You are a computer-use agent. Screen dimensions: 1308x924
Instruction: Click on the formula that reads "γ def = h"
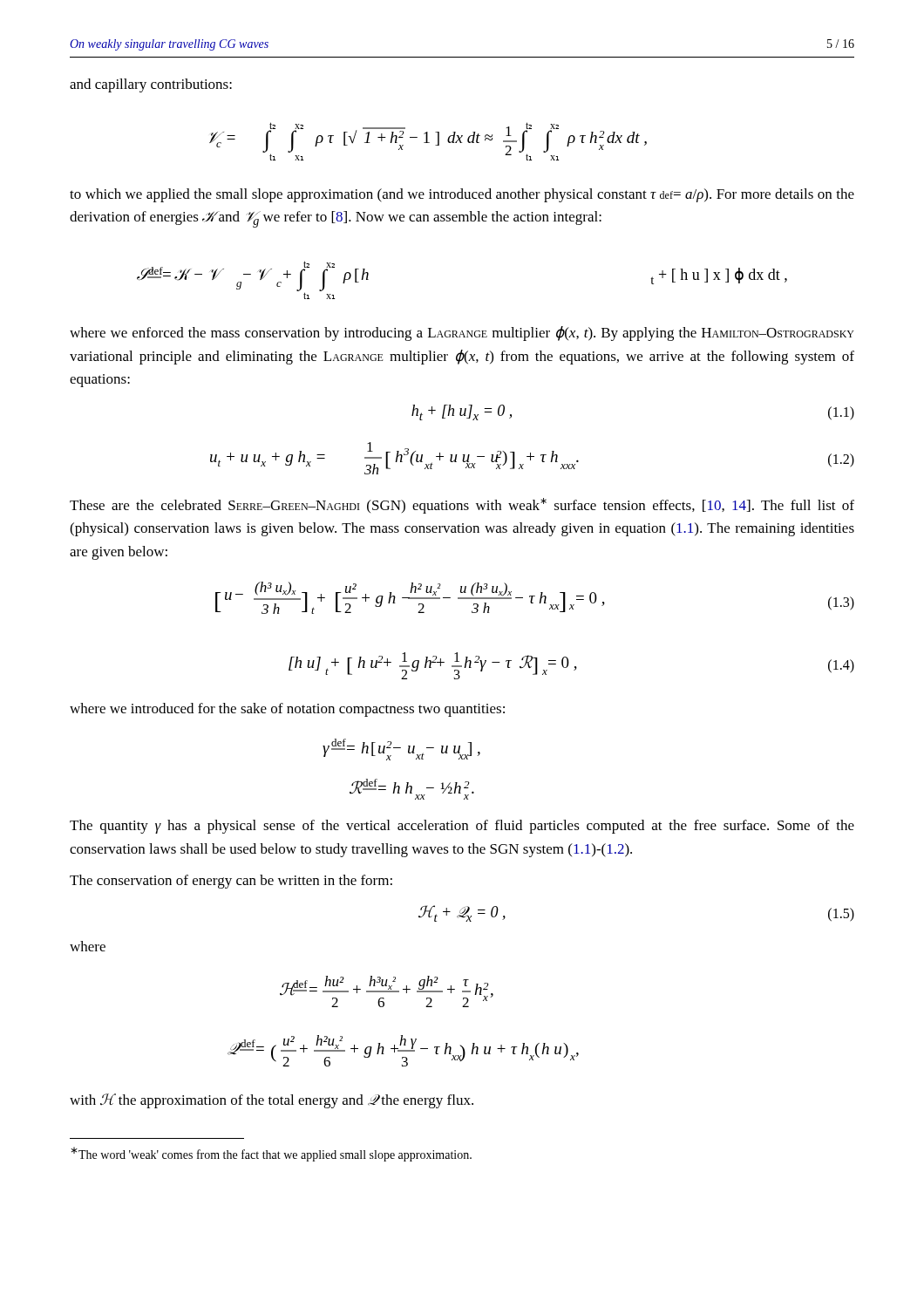coord(462,748)
